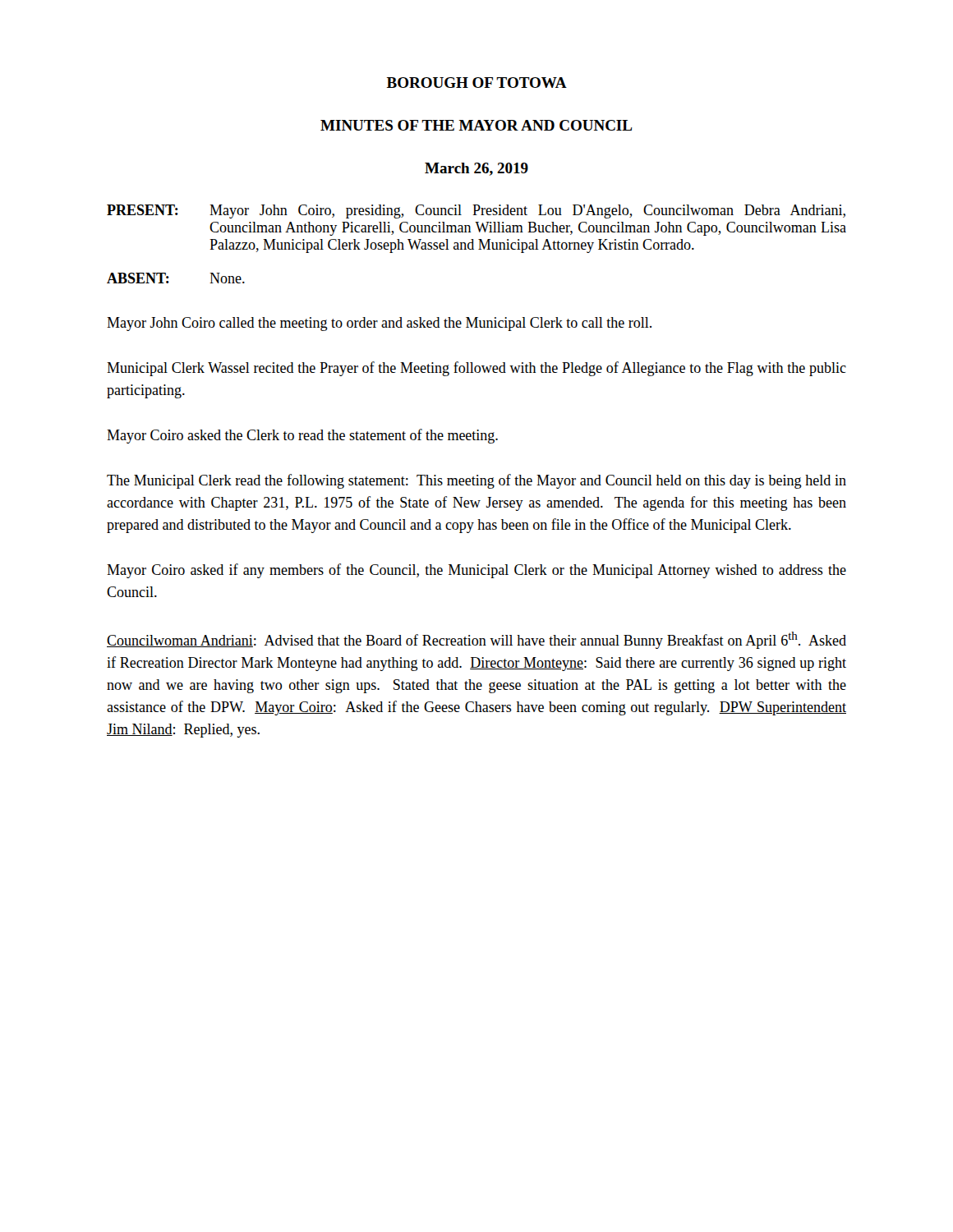
Task: Find the title with the text "BOROUGH OF TOTOWA"
Action: click(476, 83)
